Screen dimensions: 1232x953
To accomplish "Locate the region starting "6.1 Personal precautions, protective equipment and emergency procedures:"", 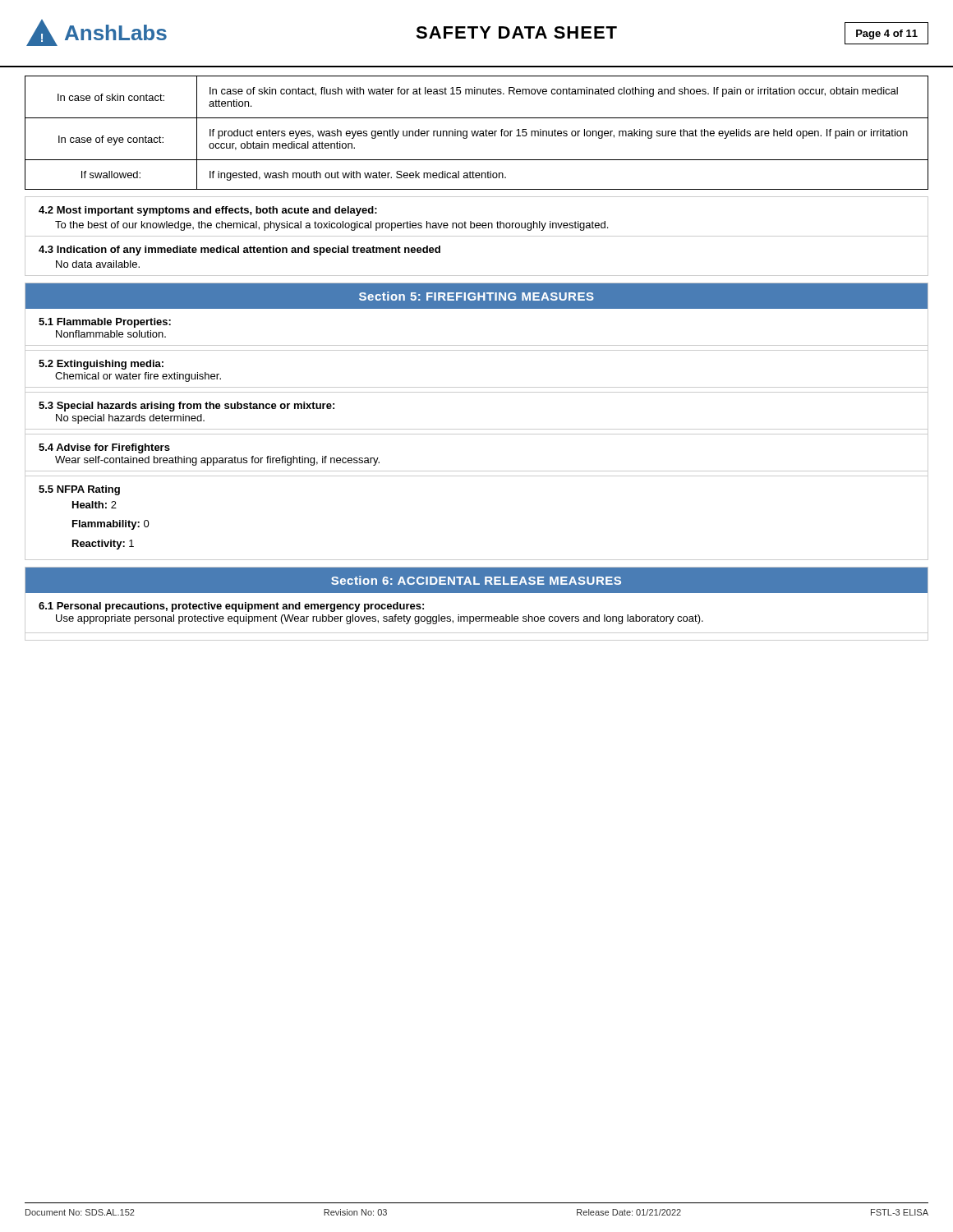I will 232,606.
